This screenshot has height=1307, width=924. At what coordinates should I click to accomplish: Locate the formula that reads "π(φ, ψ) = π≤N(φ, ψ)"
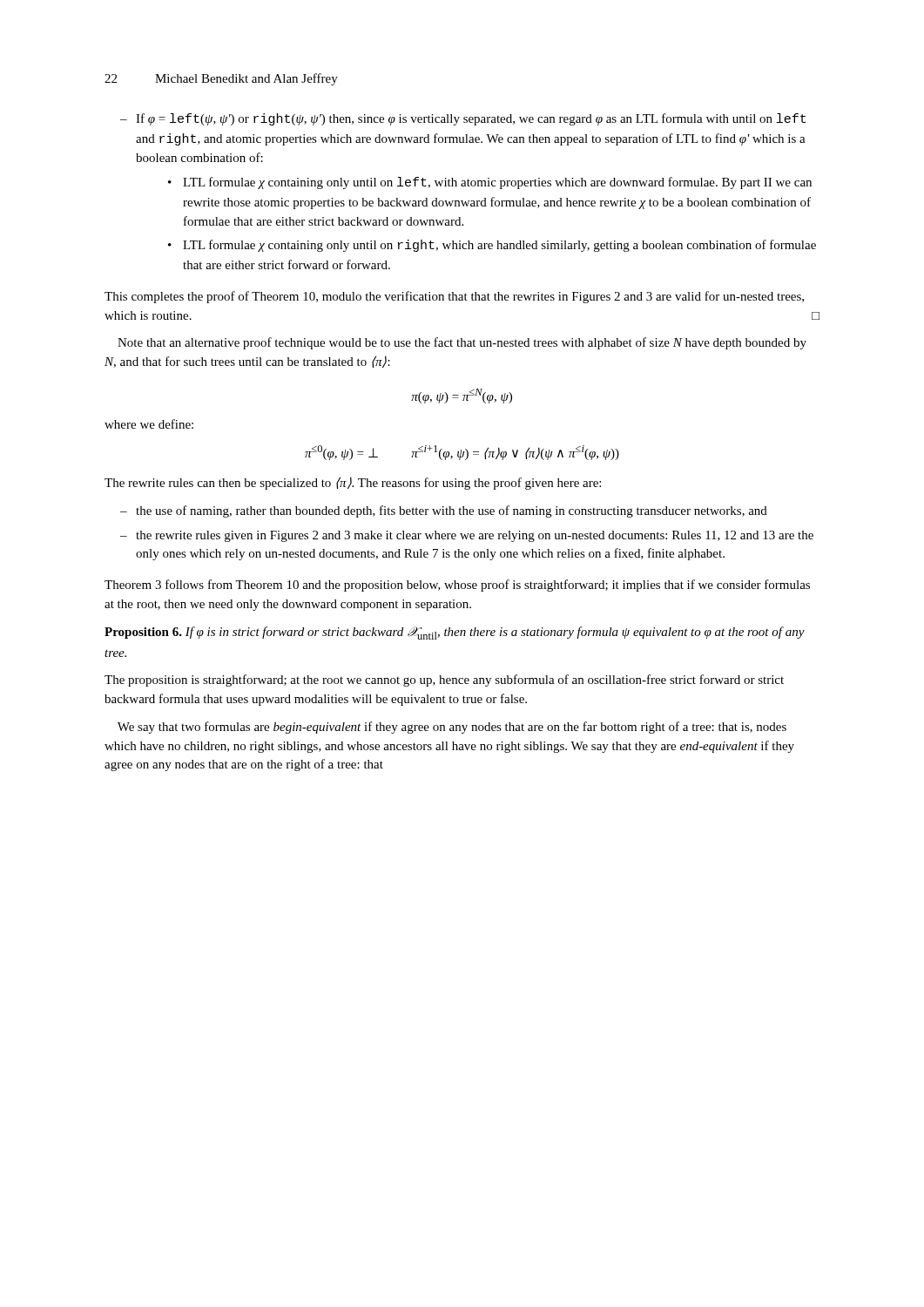click(462, 395)
